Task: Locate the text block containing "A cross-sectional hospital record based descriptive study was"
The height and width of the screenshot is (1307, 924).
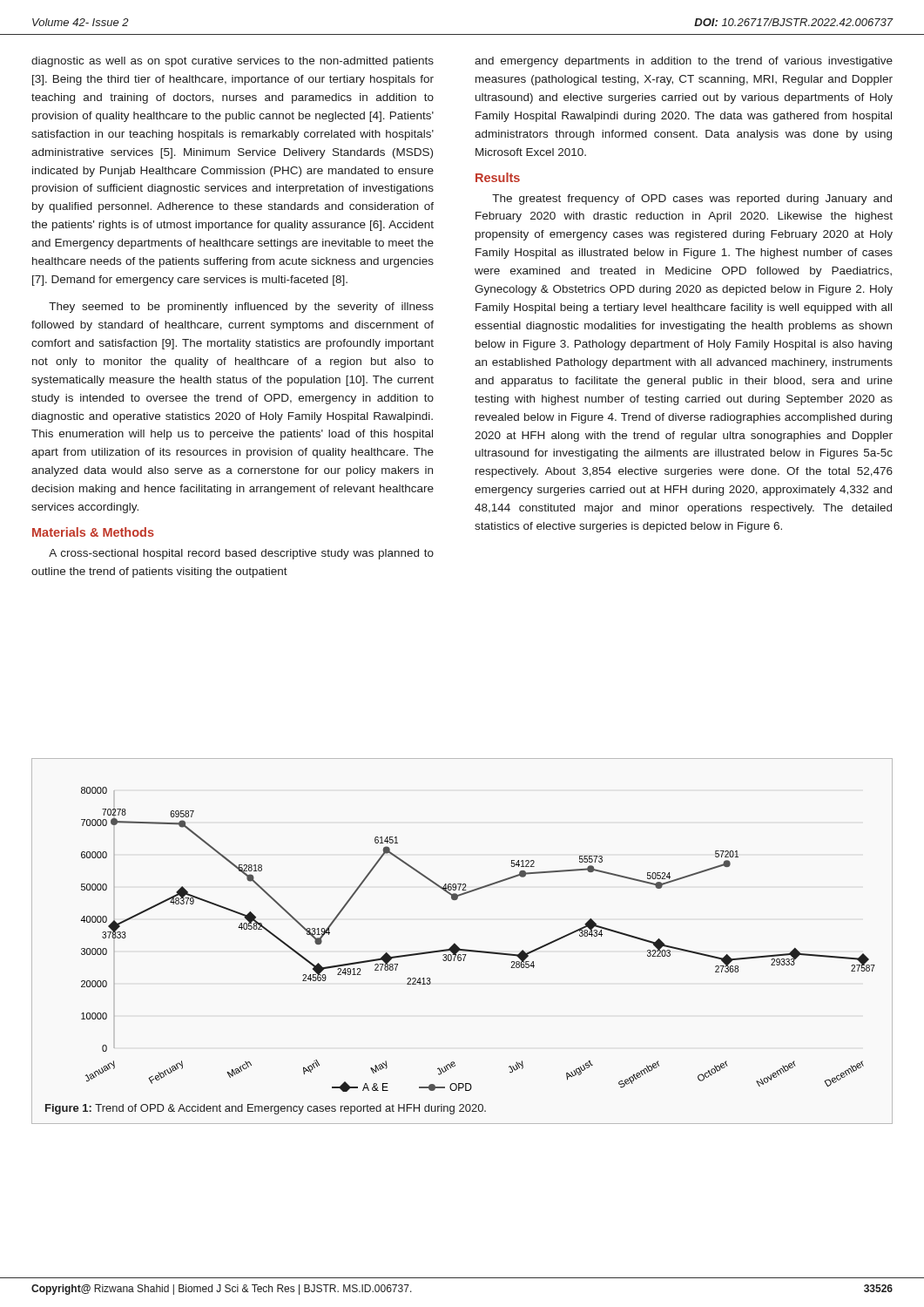Action: (x=233, y=563)
